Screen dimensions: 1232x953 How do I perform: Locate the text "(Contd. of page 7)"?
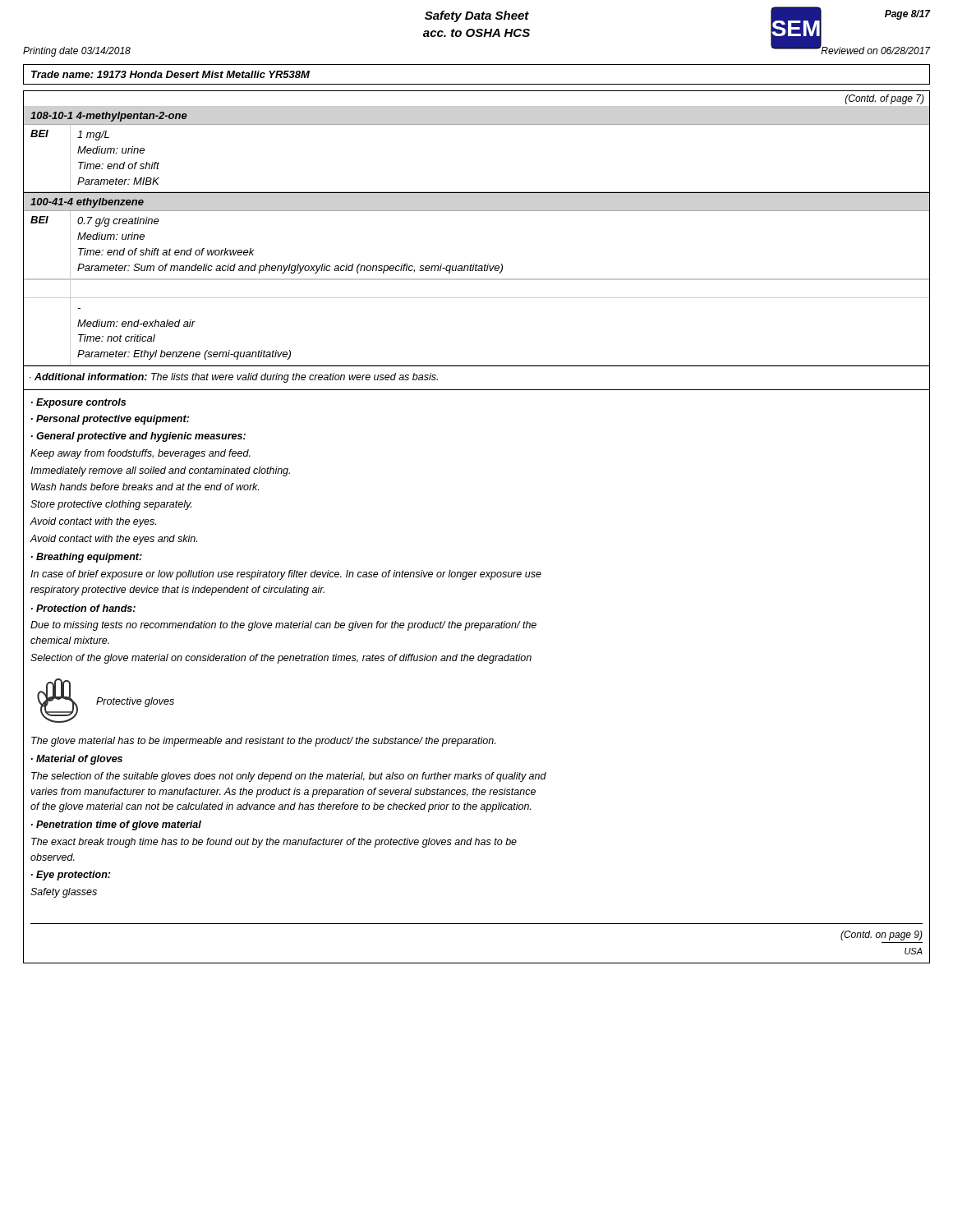884,99
